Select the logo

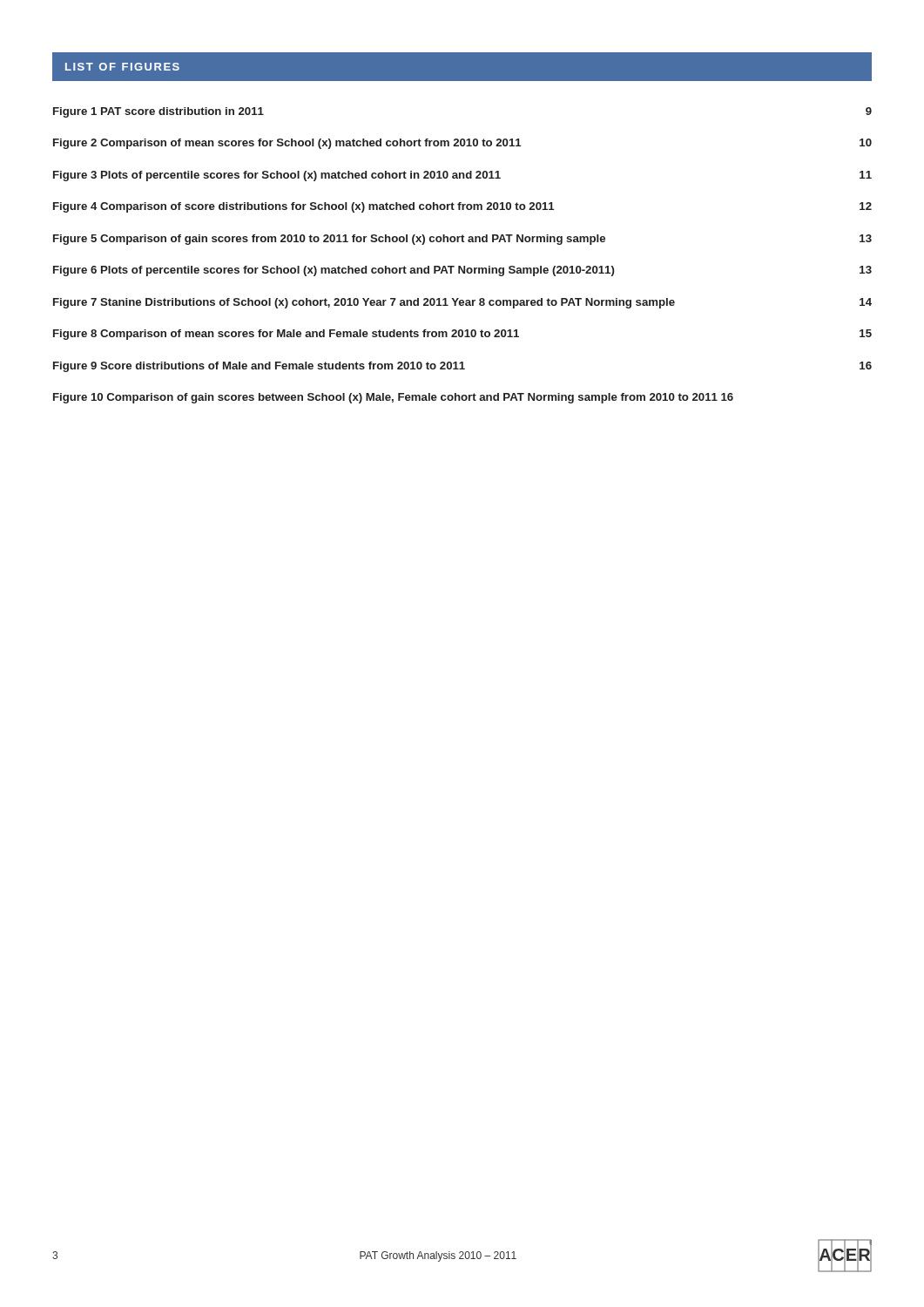click(845, 1256)
